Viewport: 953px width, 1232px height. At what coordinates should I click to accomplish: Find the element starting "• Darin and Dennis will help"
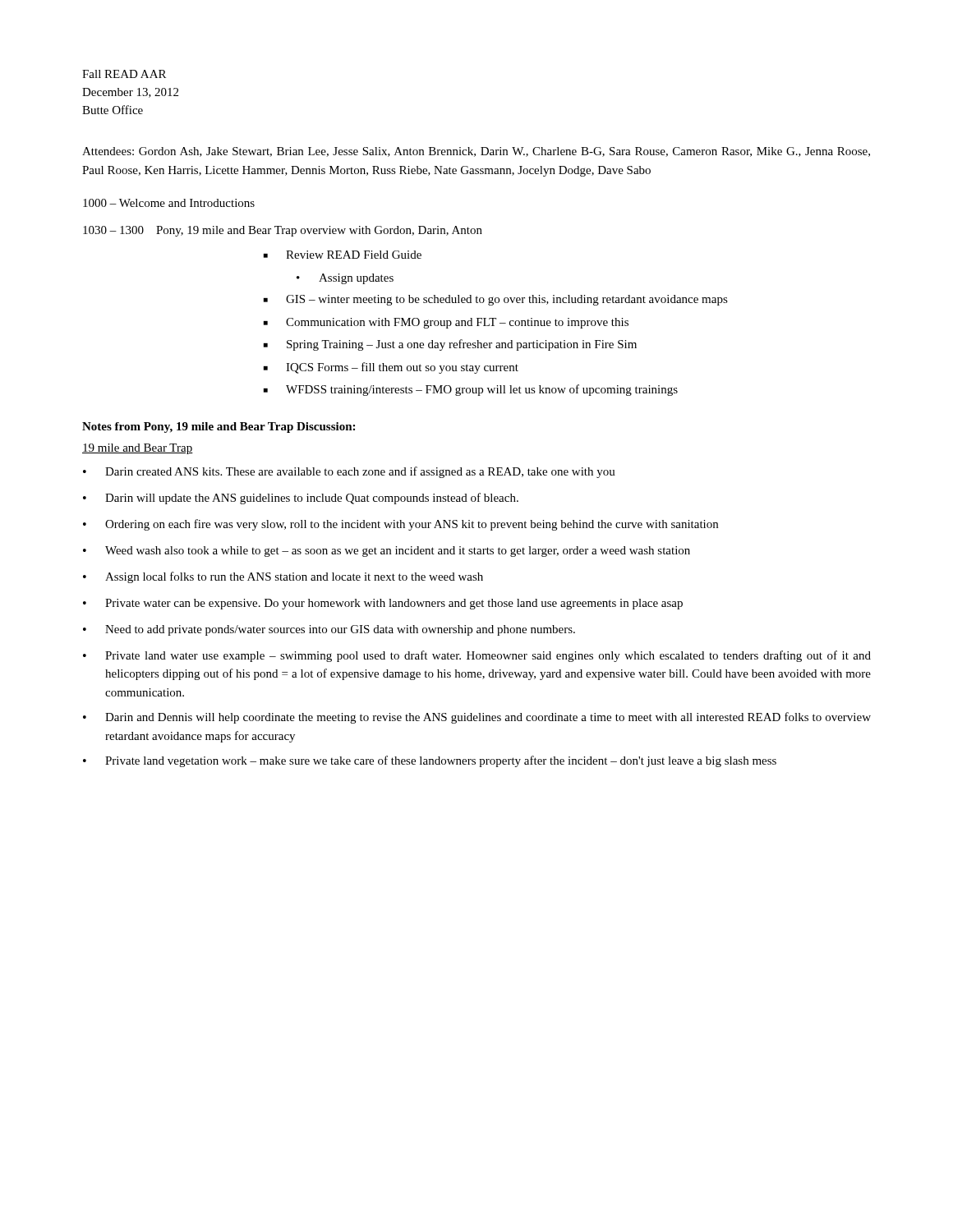coord(476,727)
